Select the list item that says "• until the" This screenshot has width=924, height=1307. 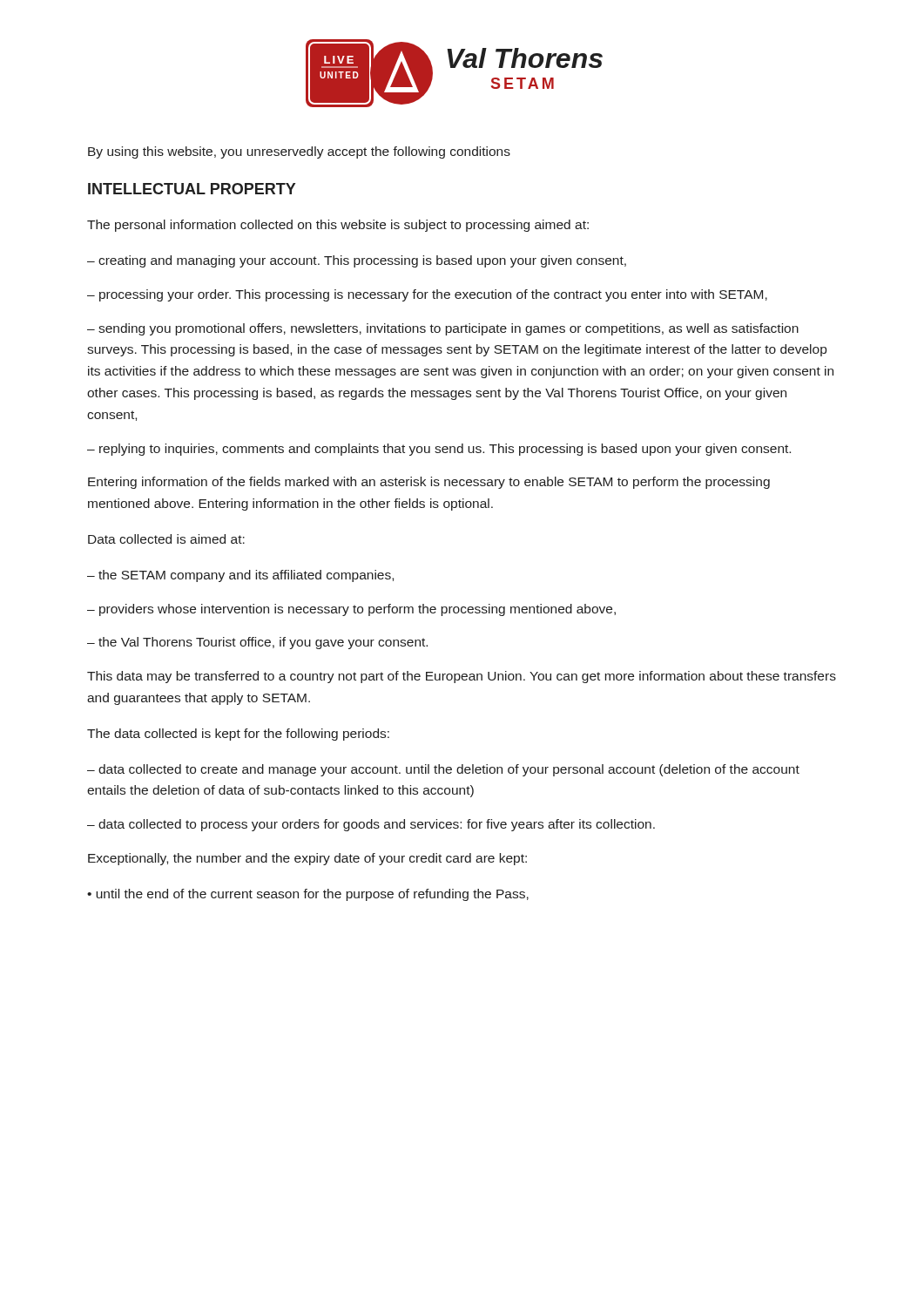click(308, 893)
